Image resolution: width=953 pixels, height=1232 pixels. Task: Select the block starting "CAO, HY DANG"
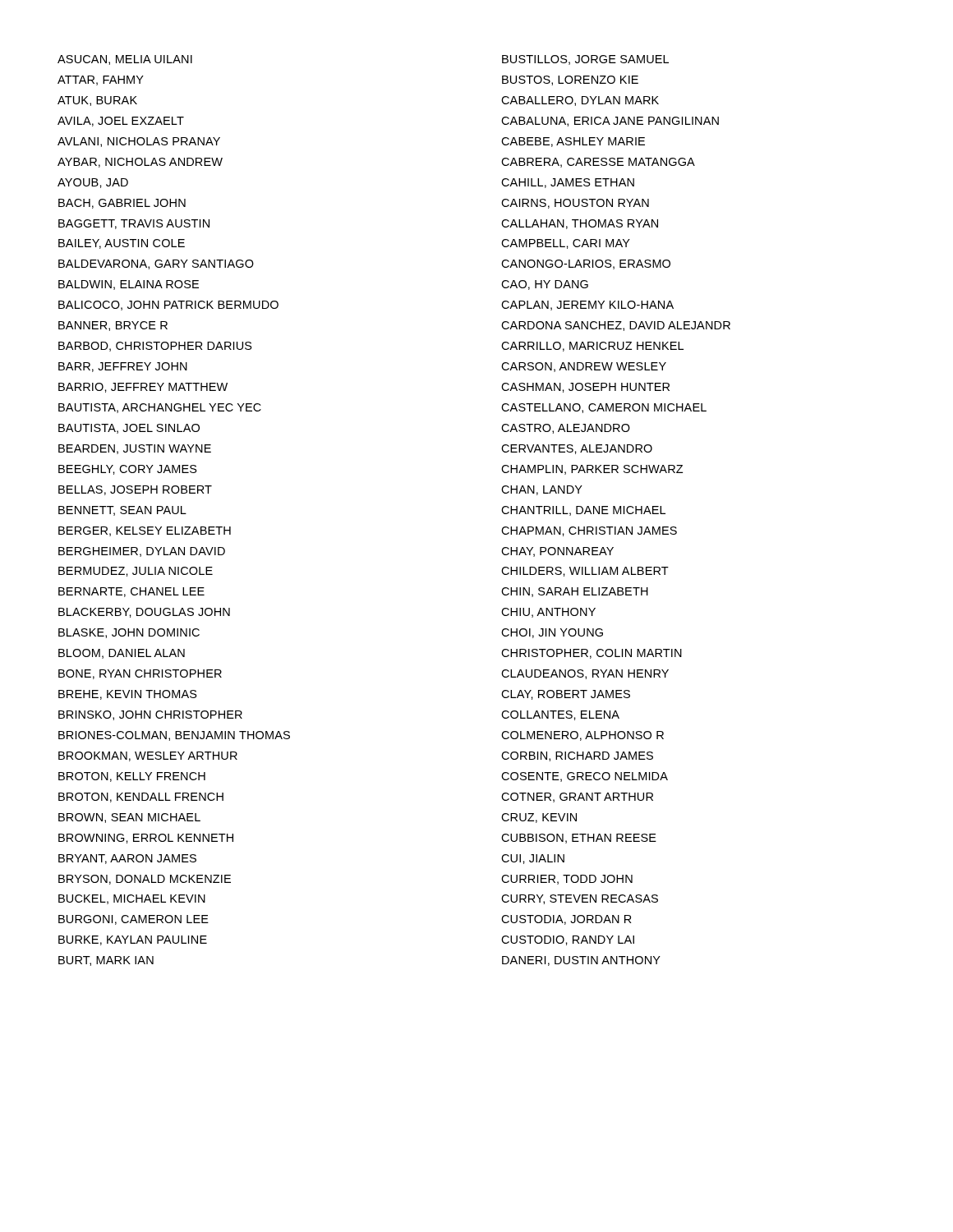click(545, 284)
